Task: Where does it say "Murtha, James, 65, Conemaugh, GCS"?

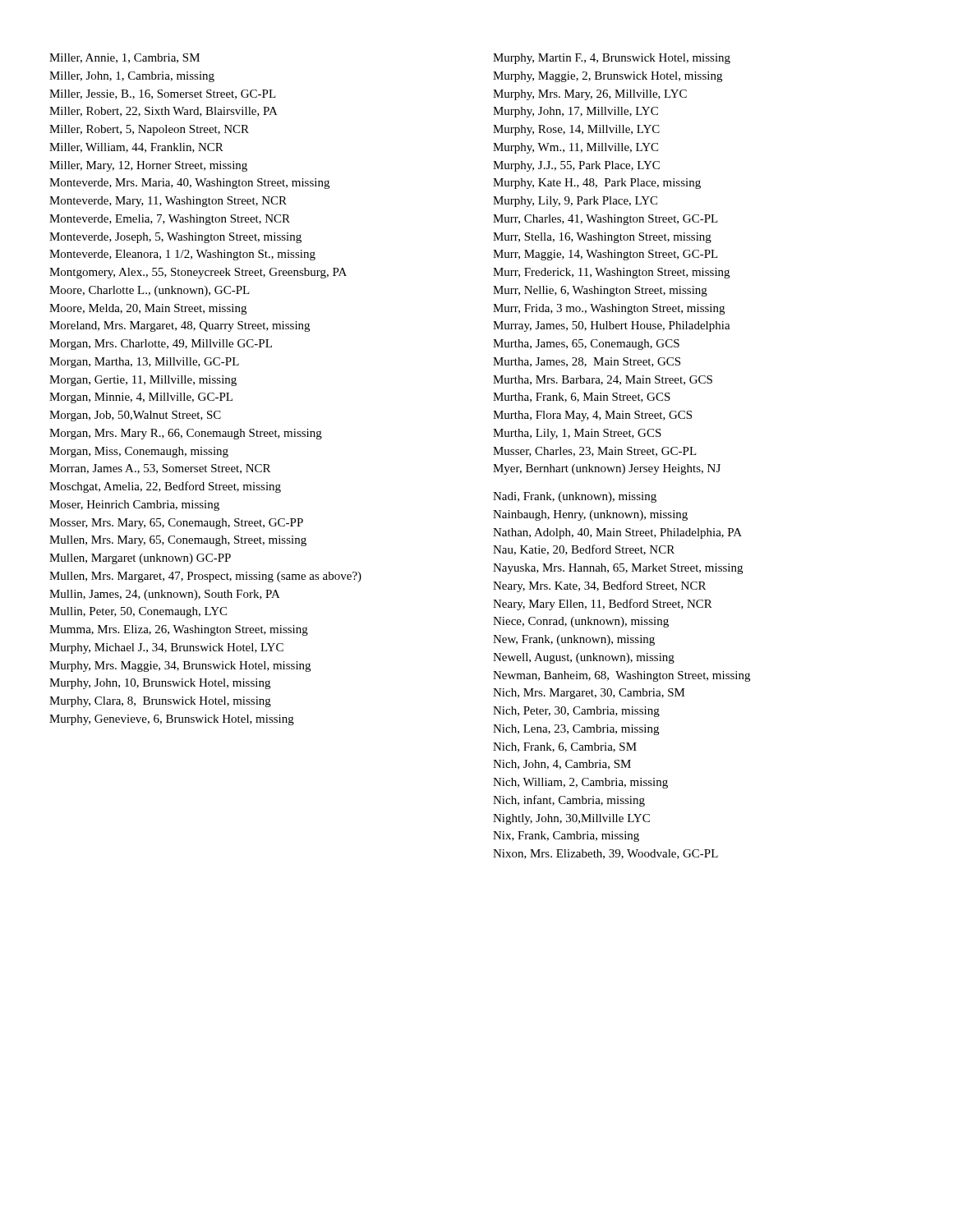Action: click(586, 343)
